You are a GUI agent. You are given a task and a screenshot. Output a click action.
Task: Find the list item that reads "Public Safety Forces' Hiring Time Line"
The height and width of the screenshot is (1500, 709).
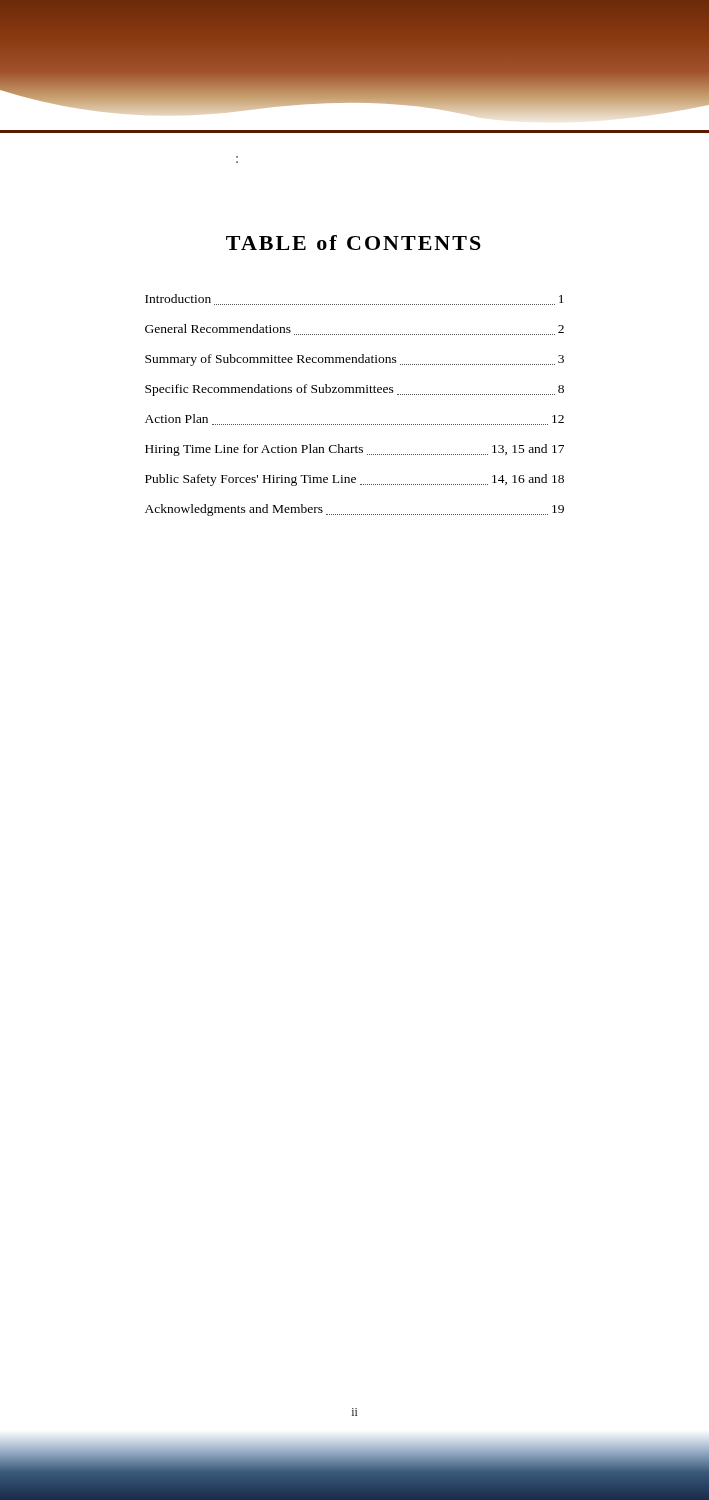click(354, 479)
